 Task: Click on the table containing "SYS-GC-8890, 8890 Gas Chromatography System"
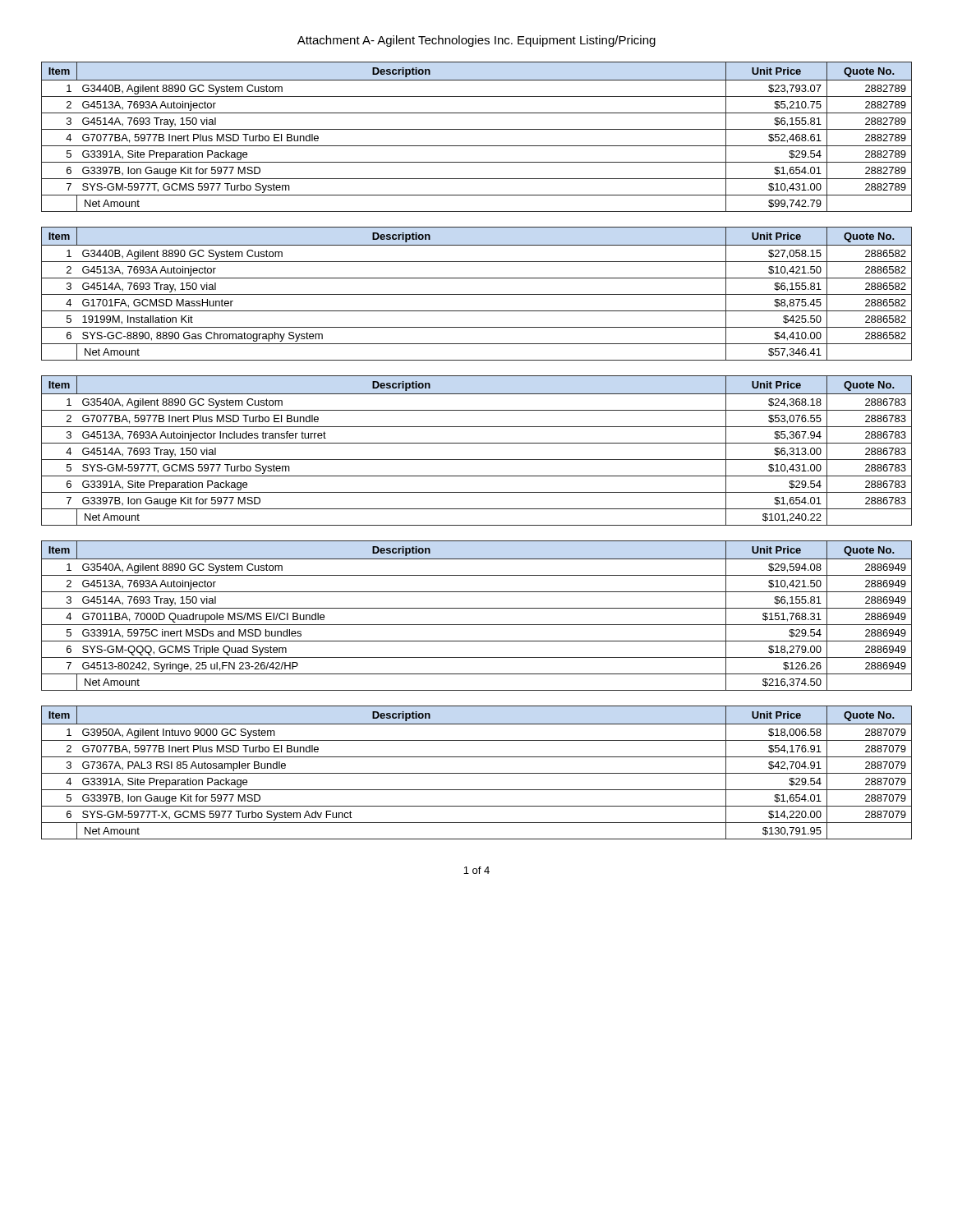point(476,294)
